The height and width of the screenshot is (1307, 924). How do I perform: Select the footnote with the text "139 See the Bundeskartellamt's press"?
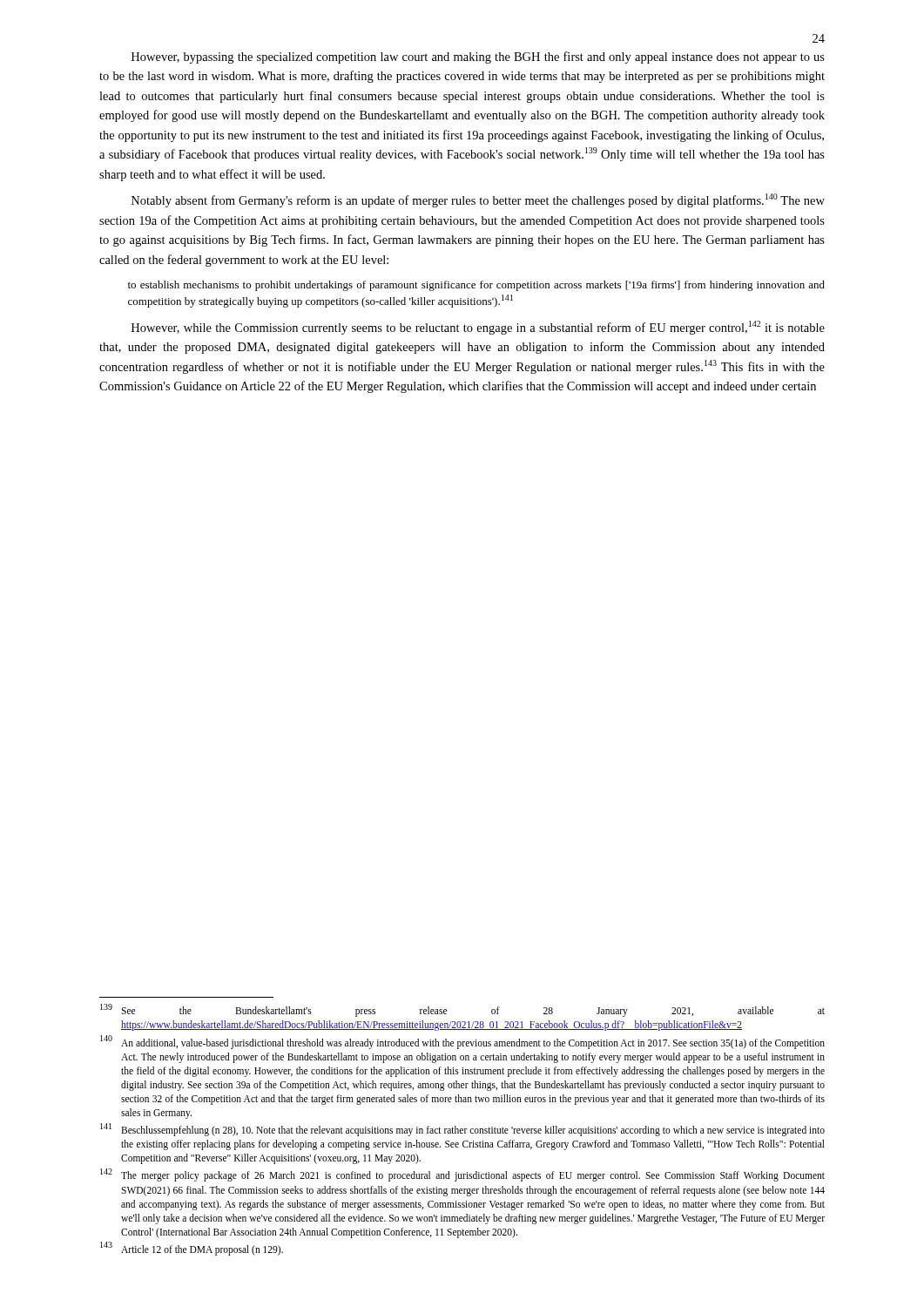pos(462,1018)
